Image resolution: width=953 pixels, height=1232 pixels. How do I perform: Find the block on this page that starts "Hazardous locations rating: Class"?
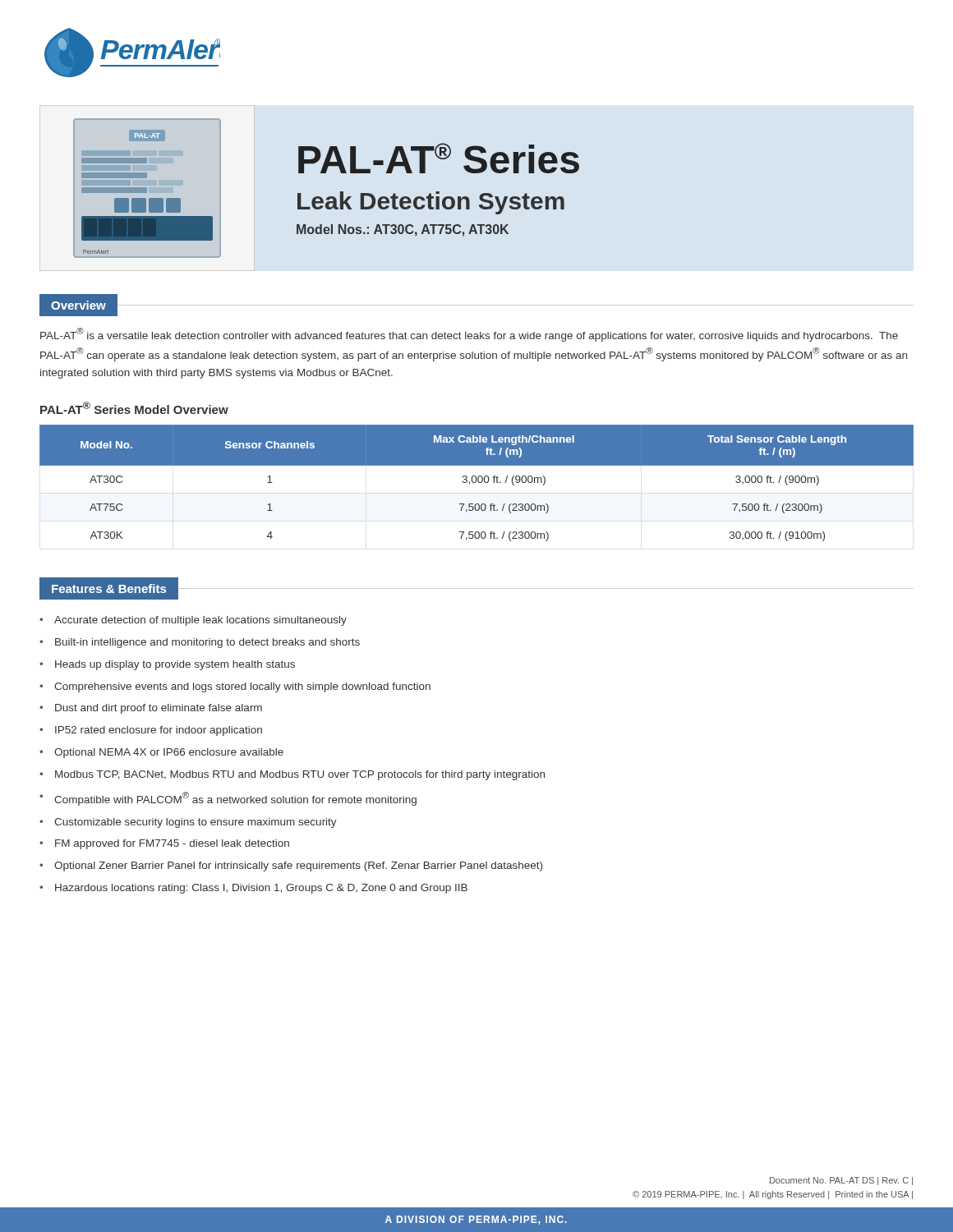[261, 888]
